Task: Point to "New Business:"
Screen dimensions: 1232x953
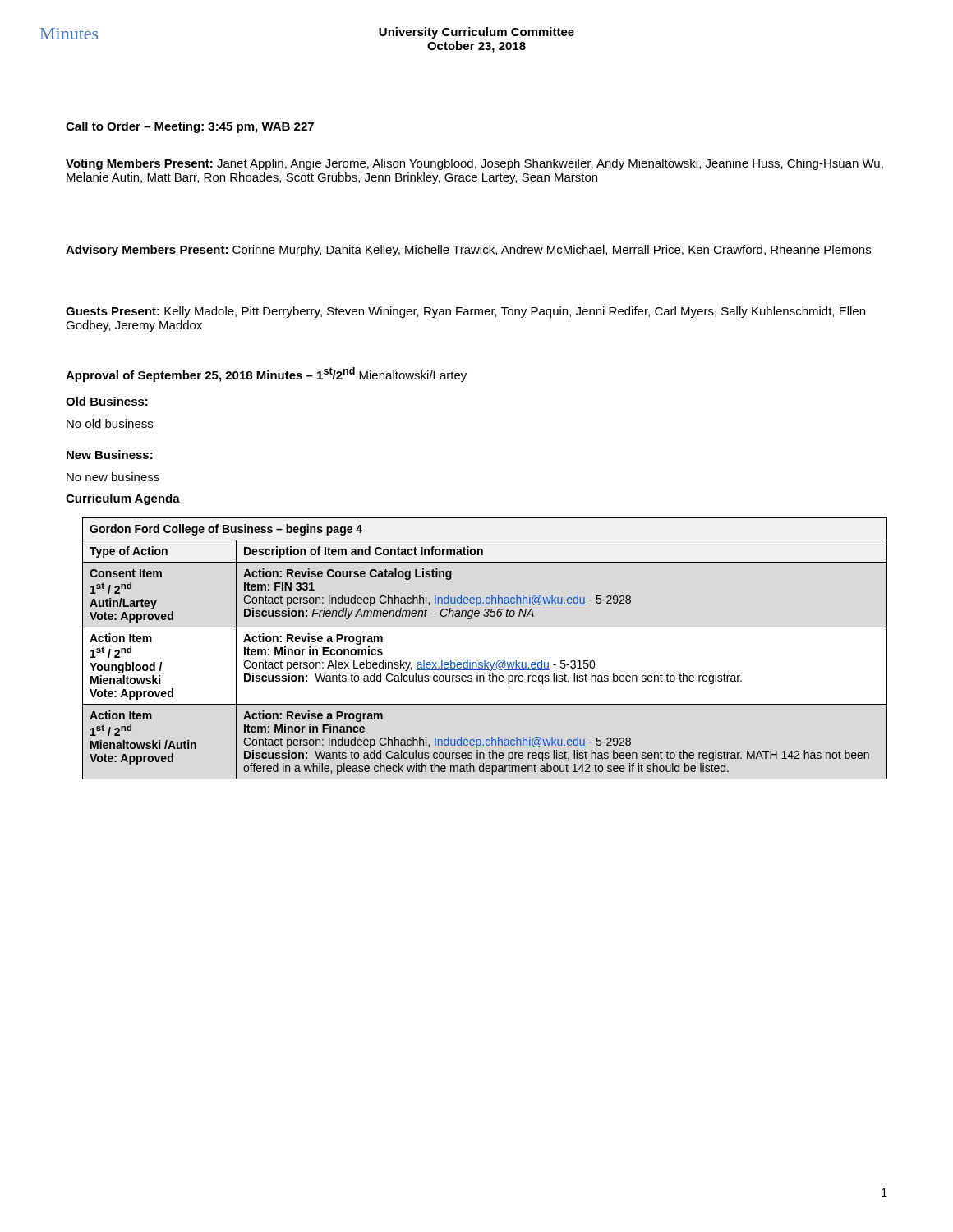Action: click(x=110, y=455)
